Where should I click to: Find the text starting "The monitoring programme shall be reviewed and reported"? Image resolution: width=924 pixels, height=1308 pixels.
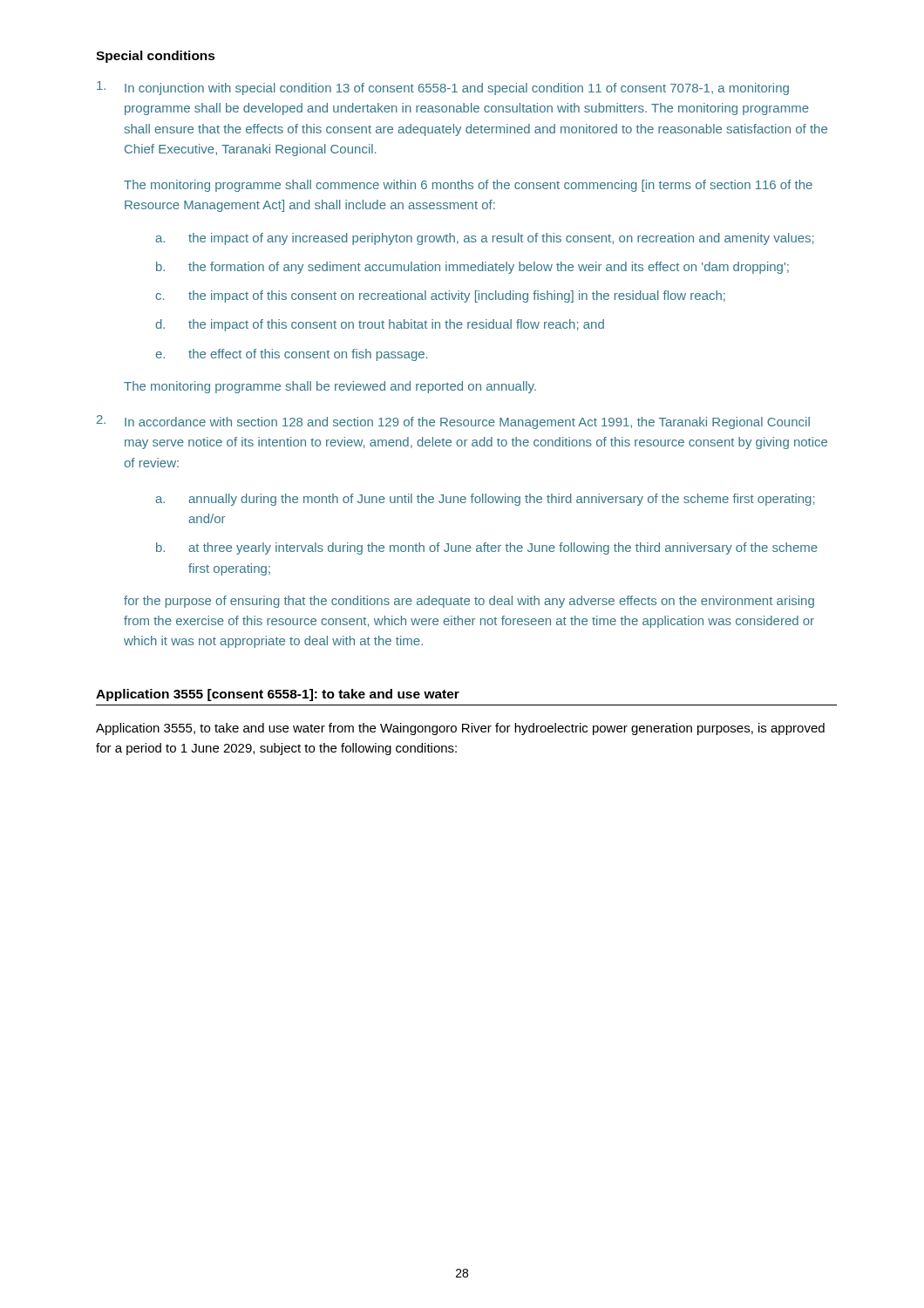point(330,386)
